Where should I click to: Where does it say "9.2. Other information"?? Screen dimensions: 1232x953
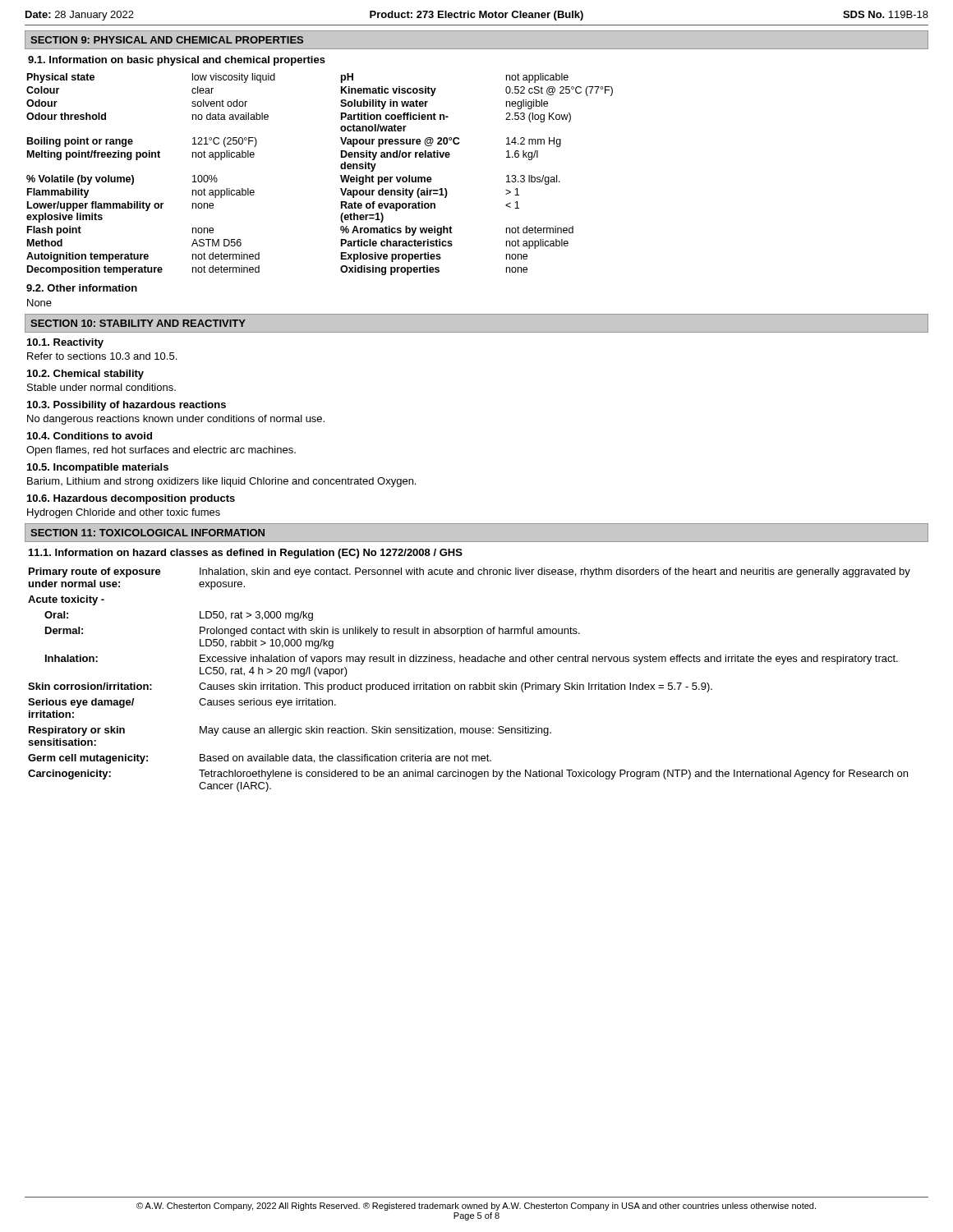click(82, 288)
